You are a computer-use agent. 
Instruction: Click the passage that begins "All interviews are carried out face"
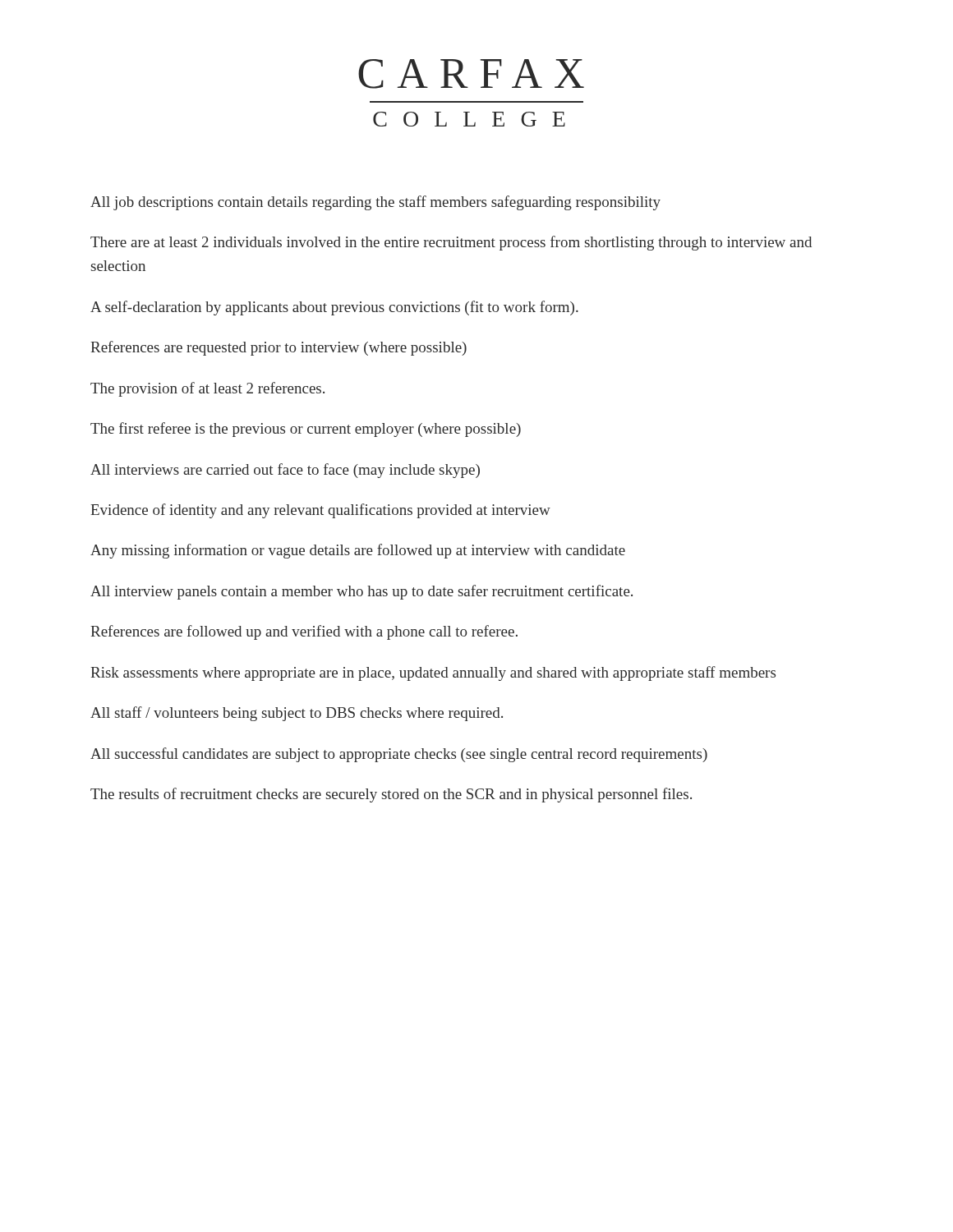click(285, 469)
